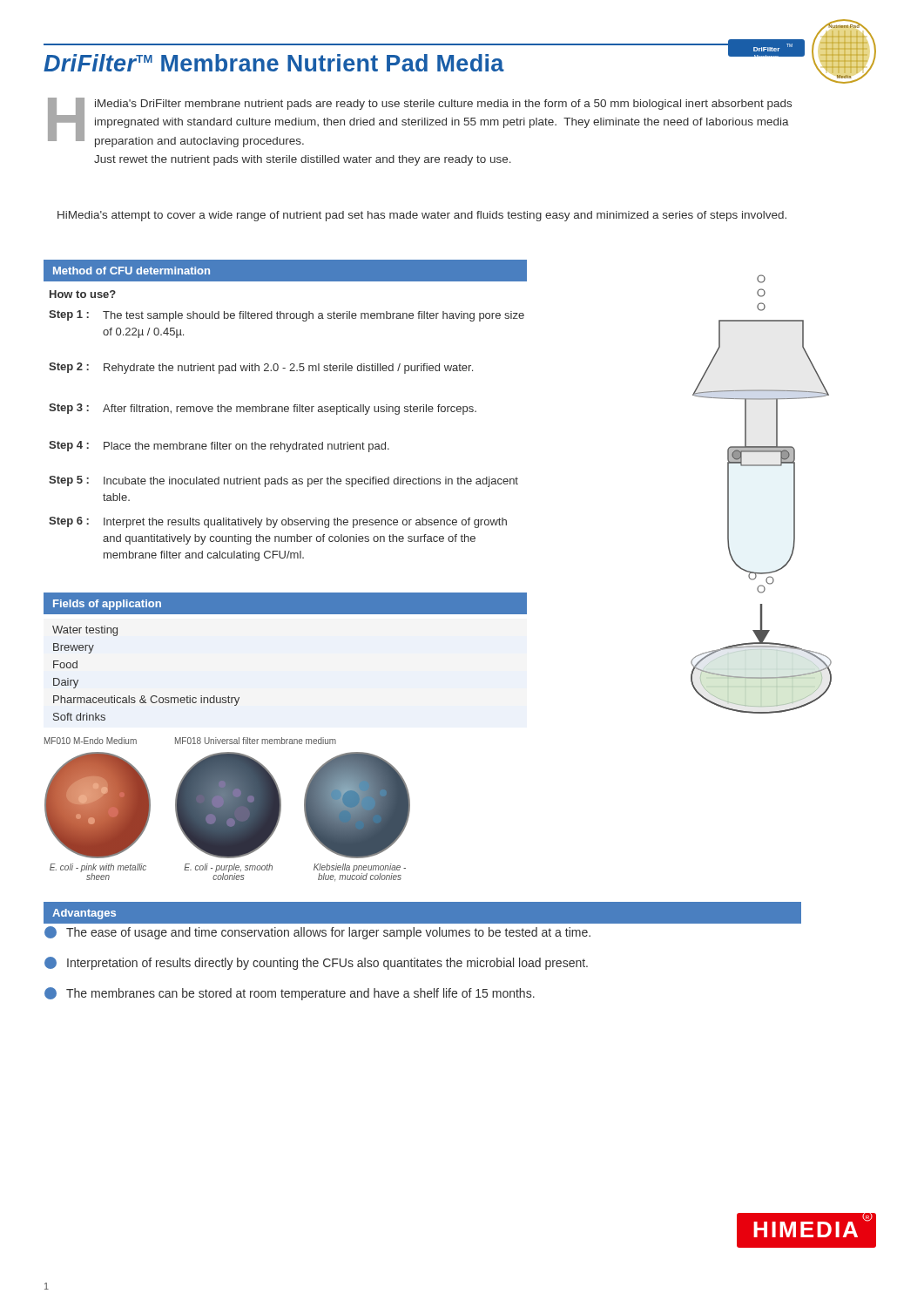Select the block starting "Step 3 : After filtration, remove the"

263,409
